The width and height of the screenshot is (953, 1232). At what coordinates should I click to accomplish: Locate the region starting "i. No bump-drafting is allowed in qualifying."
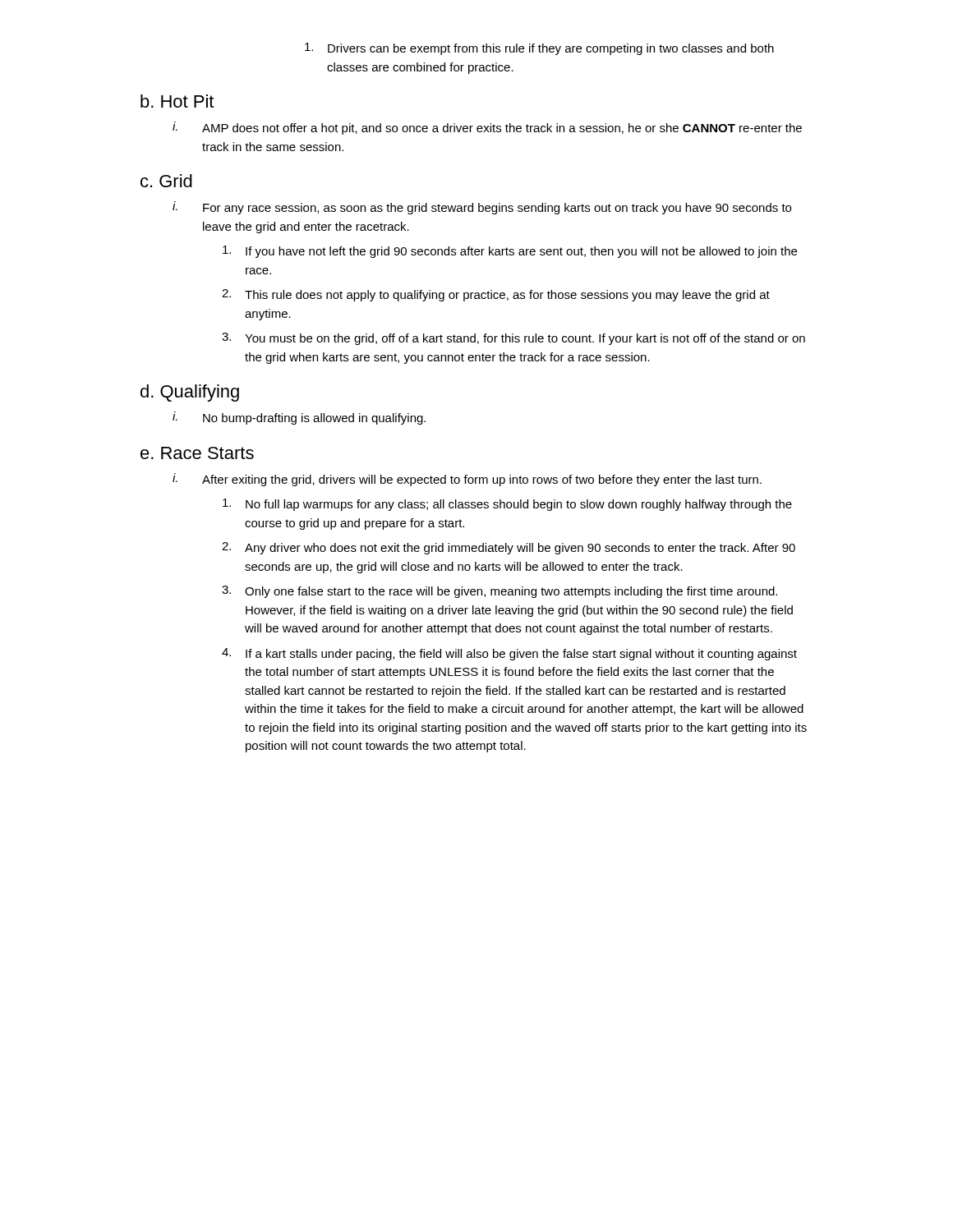(x=299, y=418)
